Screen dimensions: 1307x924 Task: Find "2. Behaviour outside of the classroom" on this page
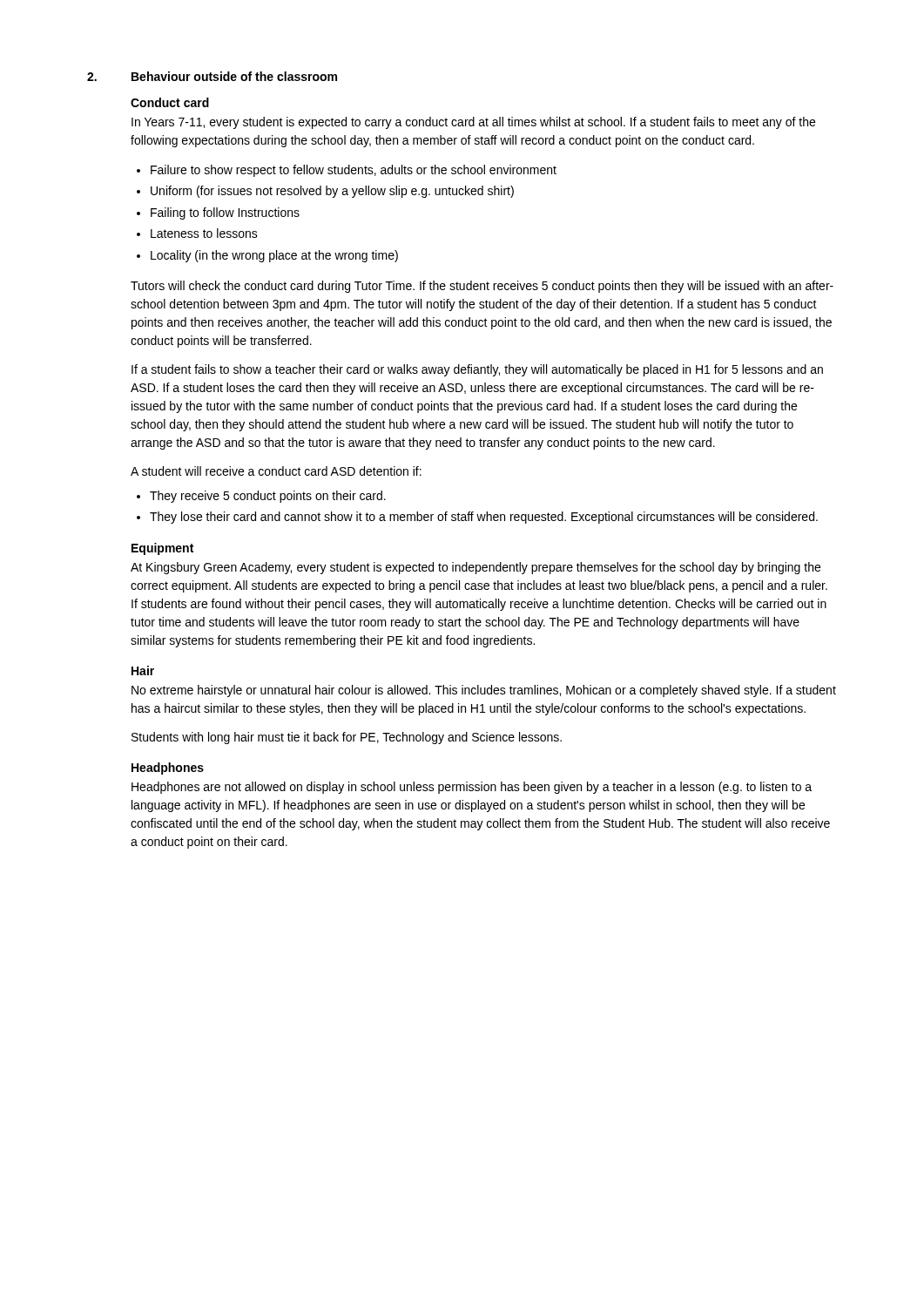pyautogui.click(x=213, y=77)
